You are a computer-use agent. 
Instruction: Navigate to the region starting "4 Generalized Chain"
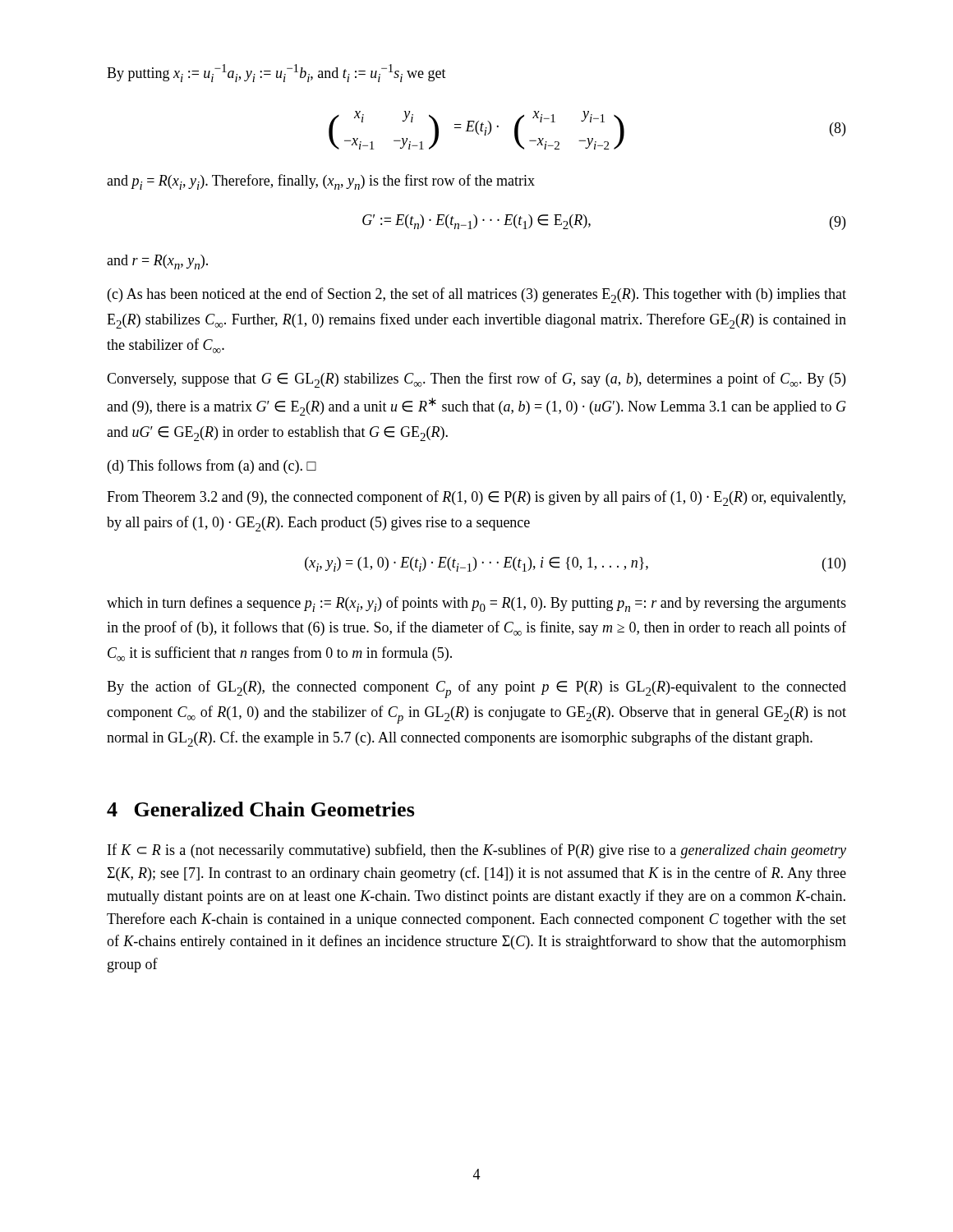coord(261,809)
